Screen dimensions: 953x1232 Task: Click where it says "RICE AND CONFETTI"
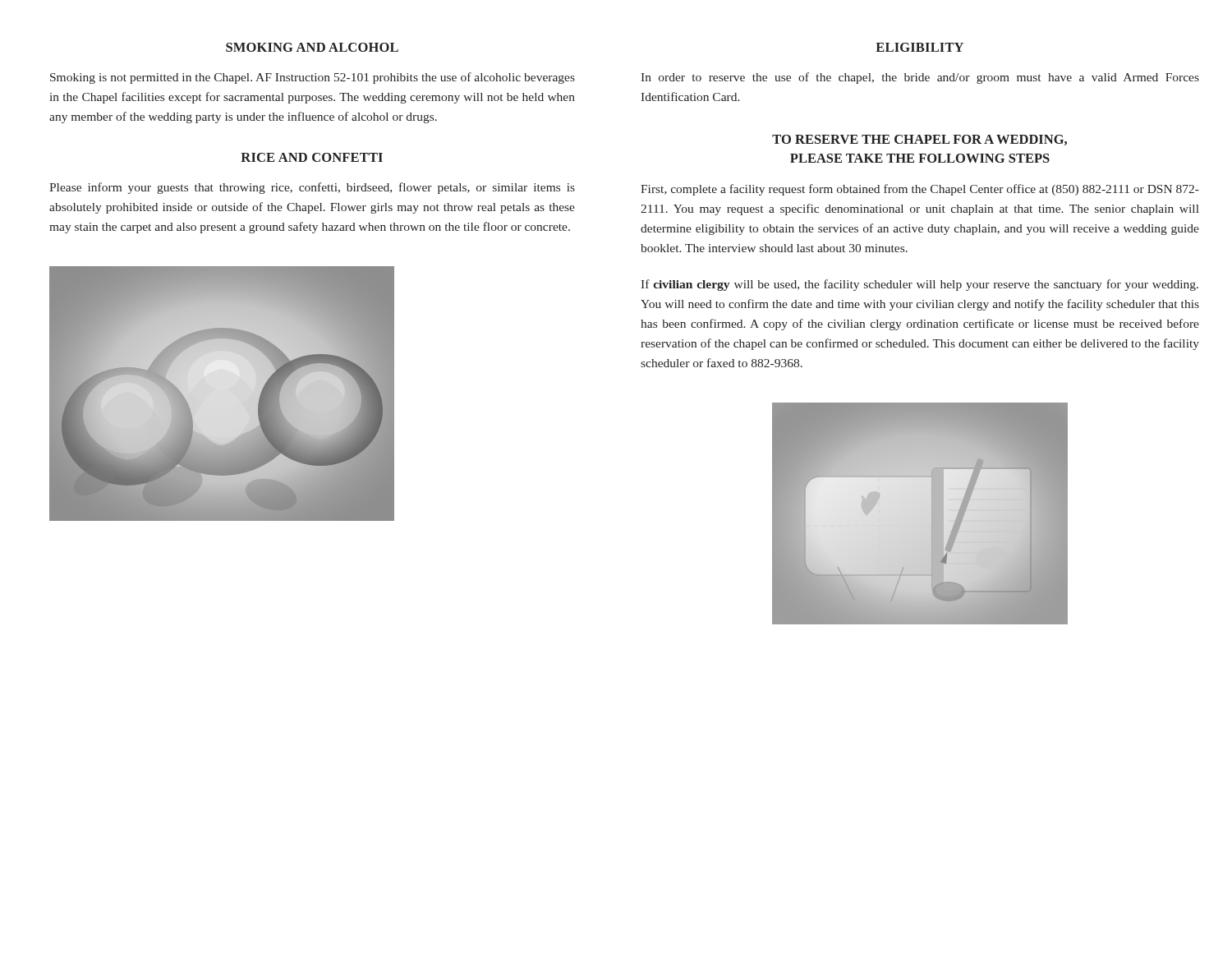[x=312, y=157]
